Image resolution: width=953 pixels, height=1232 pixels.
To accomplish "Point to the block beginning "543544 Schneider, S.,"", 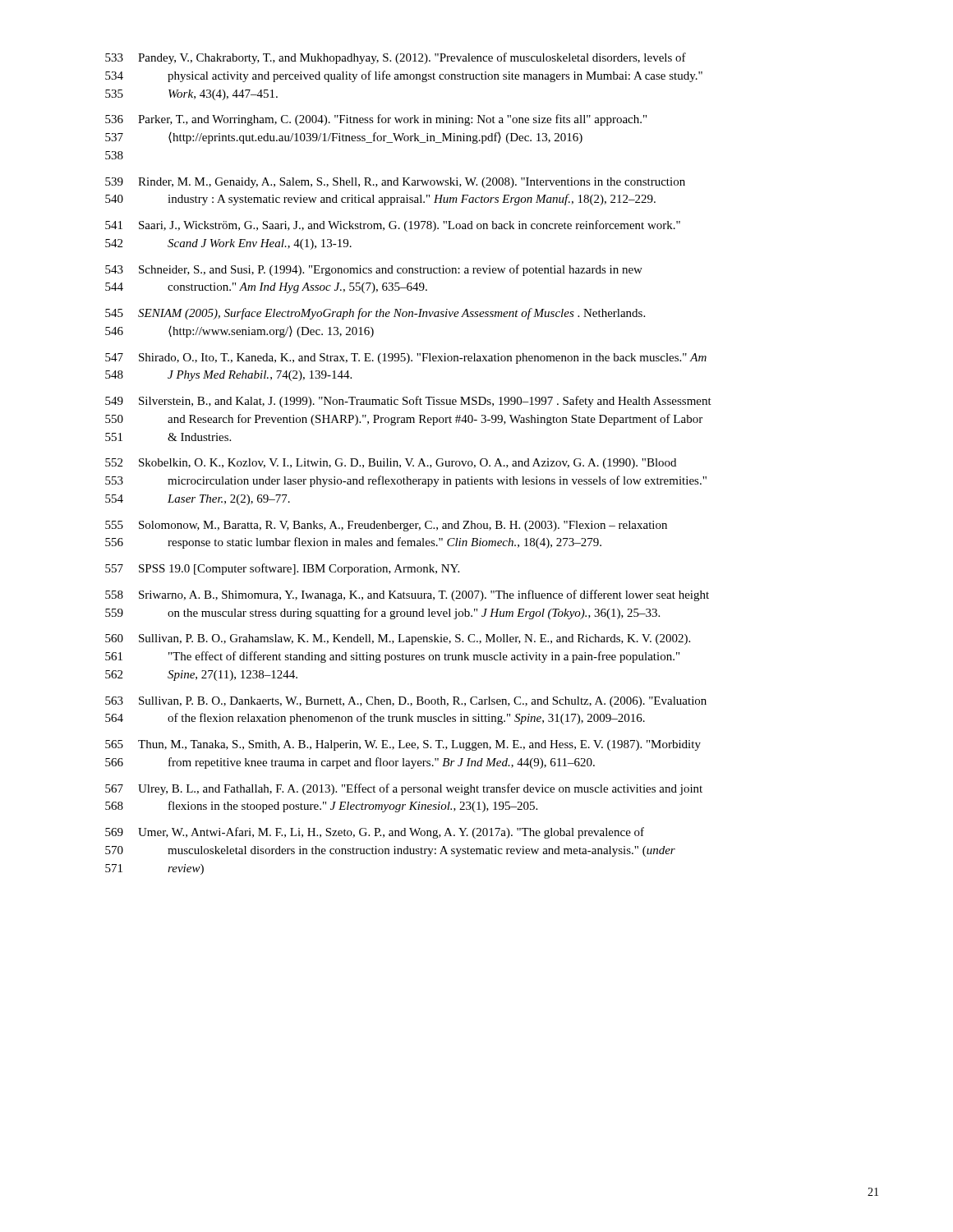I will (x=476, y=279).
